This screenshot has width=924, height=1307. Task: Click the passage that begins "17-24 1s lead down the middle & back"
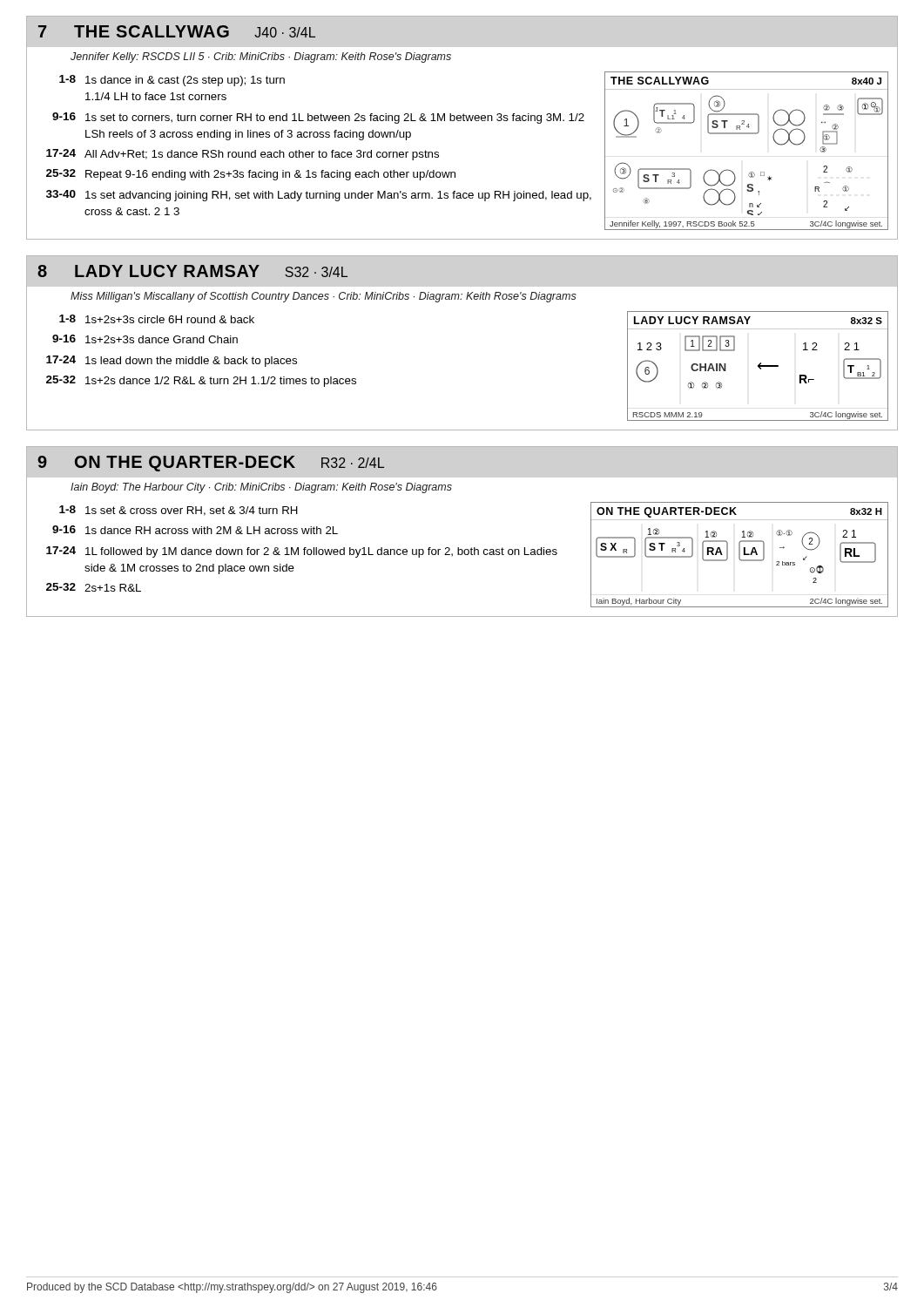coord(172,361)
